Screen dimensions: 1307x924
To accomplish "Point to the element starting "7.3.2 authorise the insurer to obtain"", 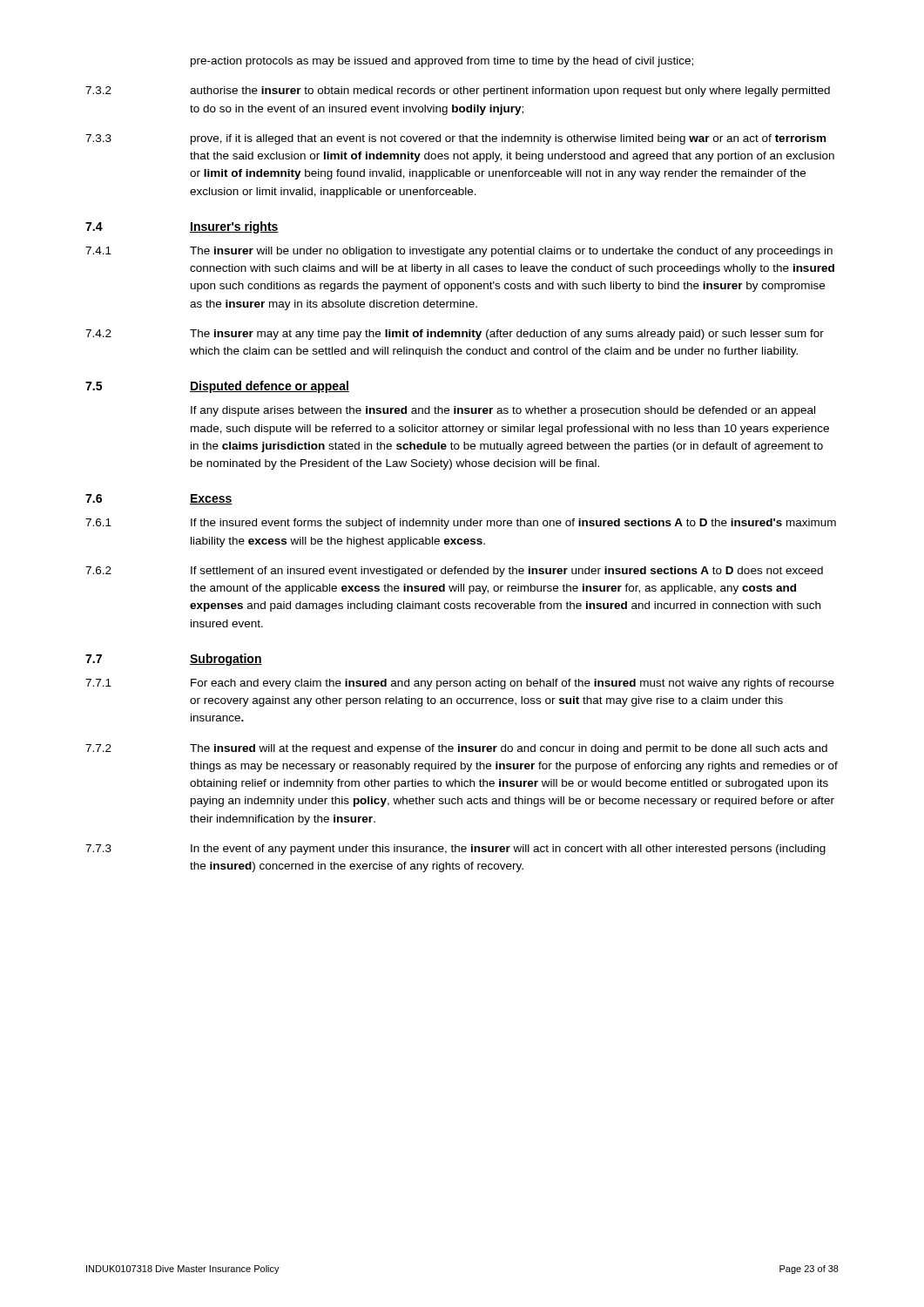I will tap(462, 100).
